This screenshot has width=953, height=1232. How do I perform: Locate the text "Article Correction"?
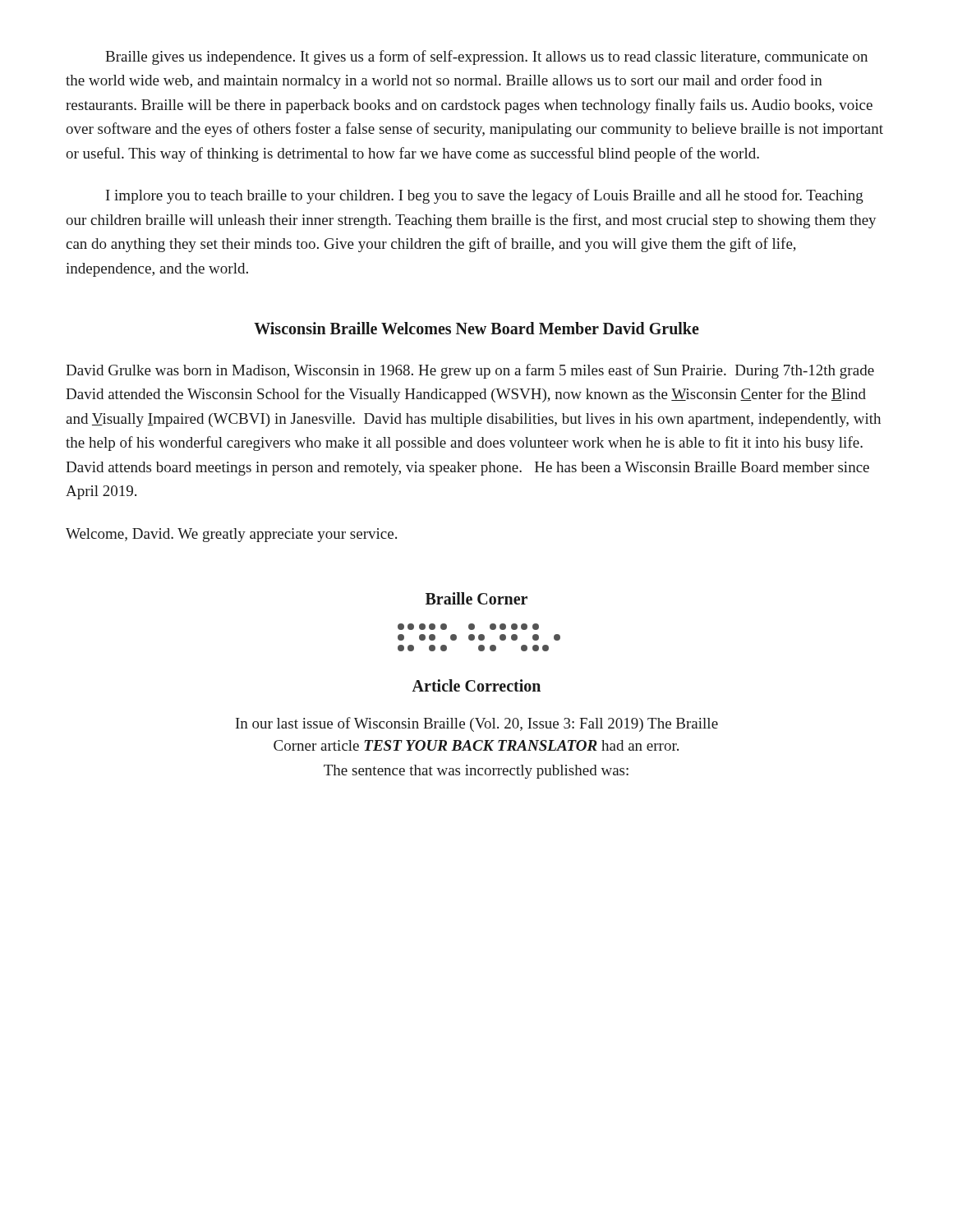(x=476, y=686)
